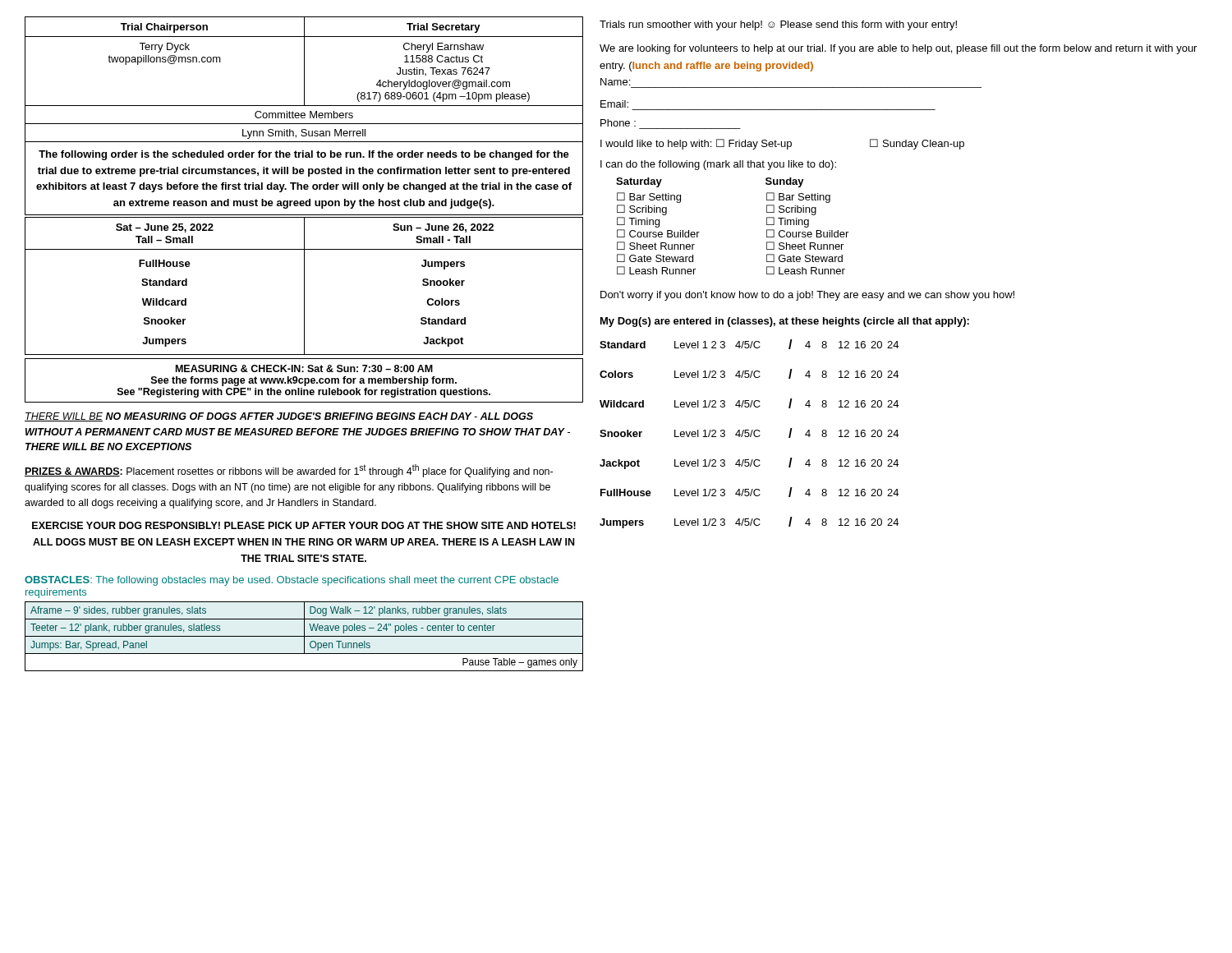
Task: Select the text starting "Saturday ☐ Bar"
Action: pos(637,182)
